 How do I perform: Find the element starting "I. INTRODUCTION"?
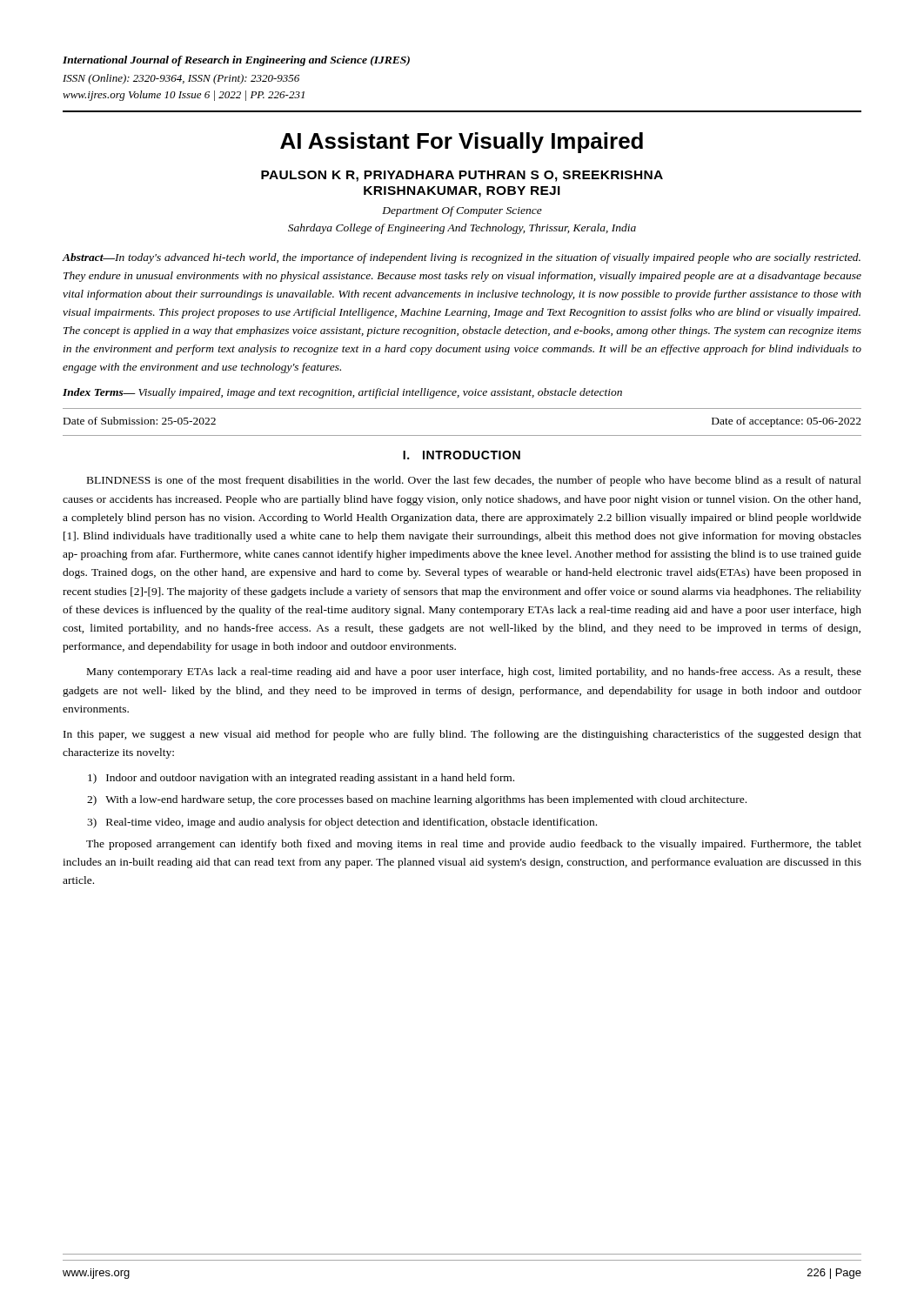pos(462,455)
